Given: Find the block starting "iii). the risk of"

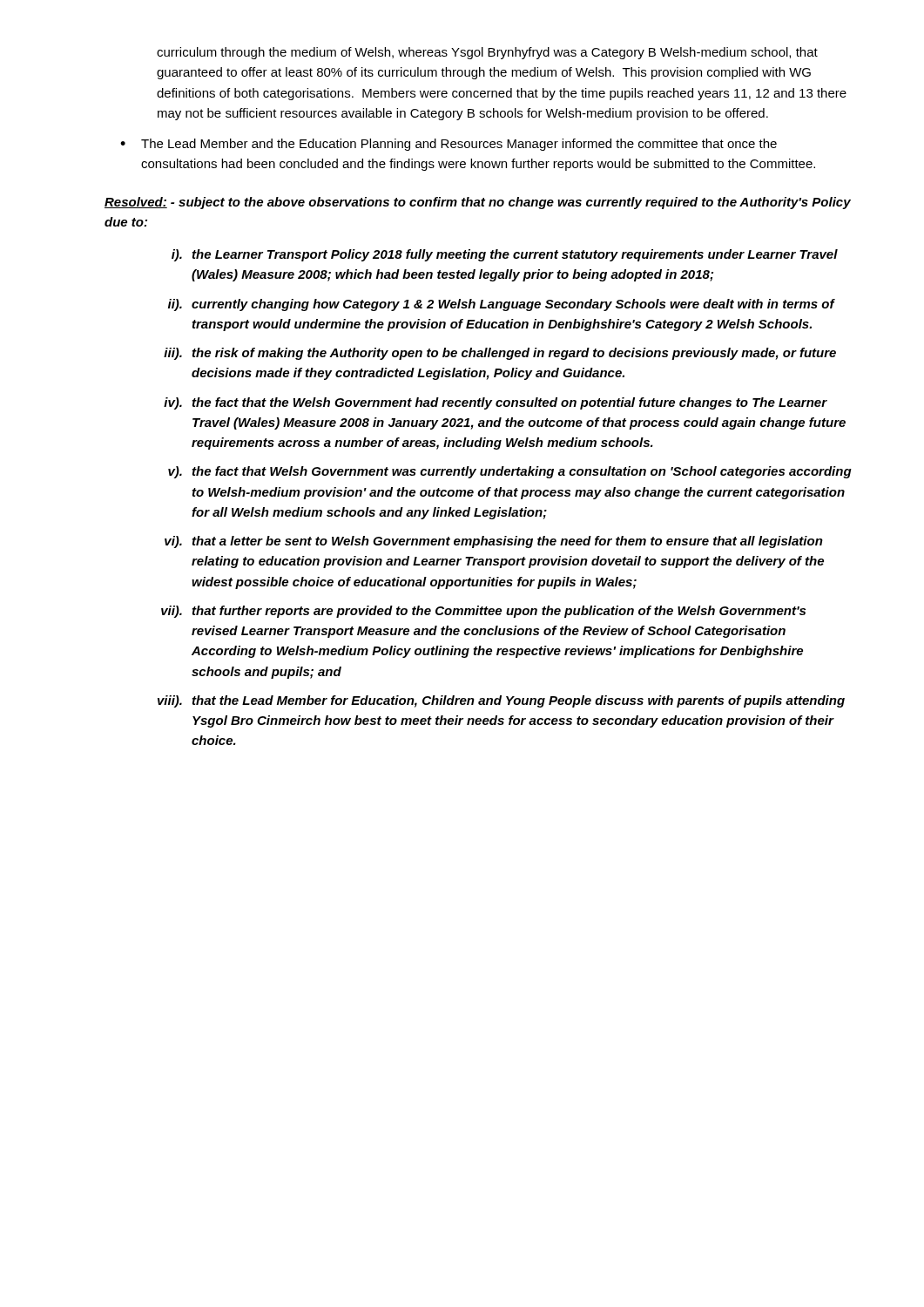Looking at the screenshot, I should [492, 363].
